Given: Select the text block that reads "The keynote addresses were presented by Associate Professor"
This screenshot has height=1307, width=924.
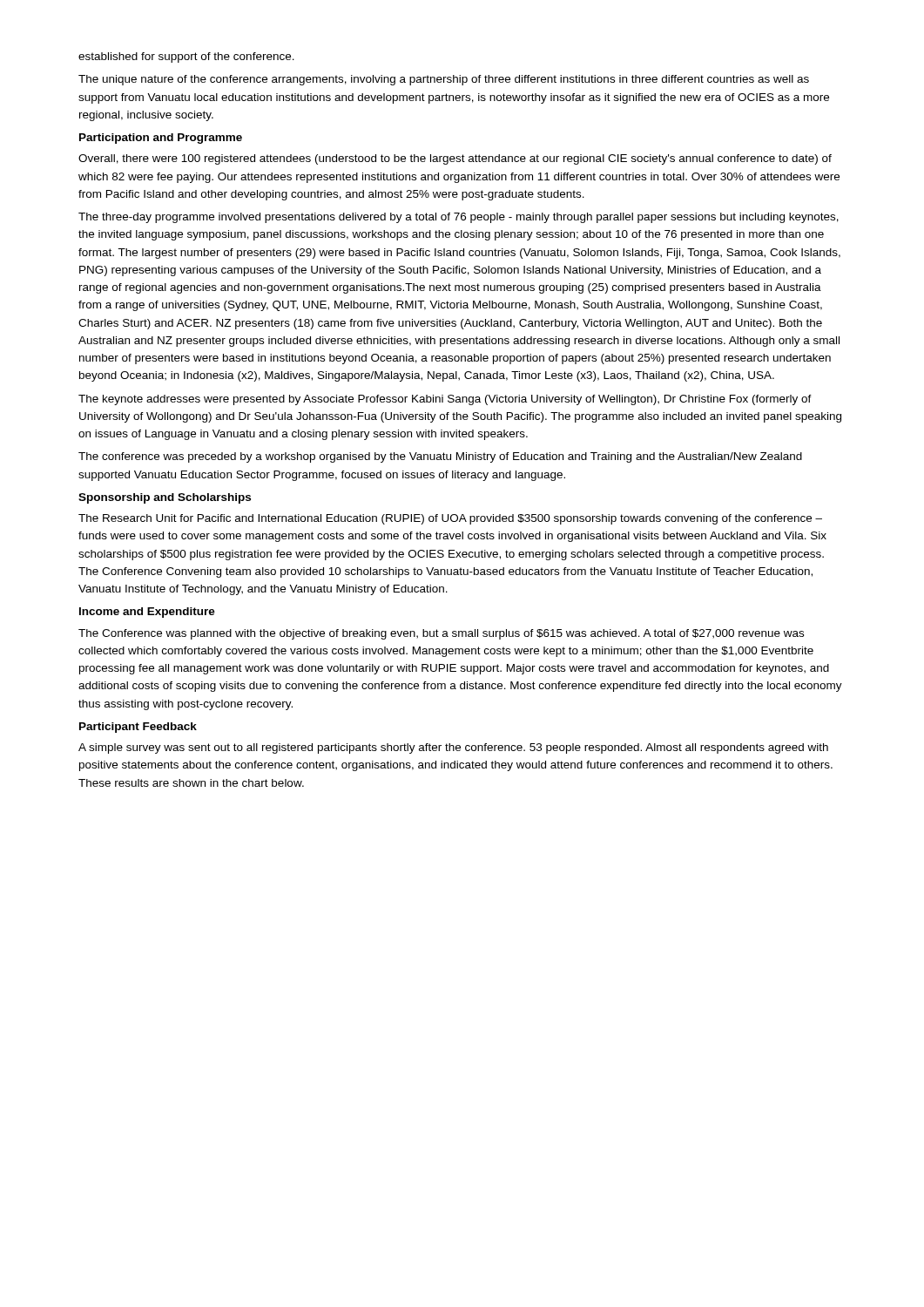Looking at the screenshot, I should (x=460, y=416).
